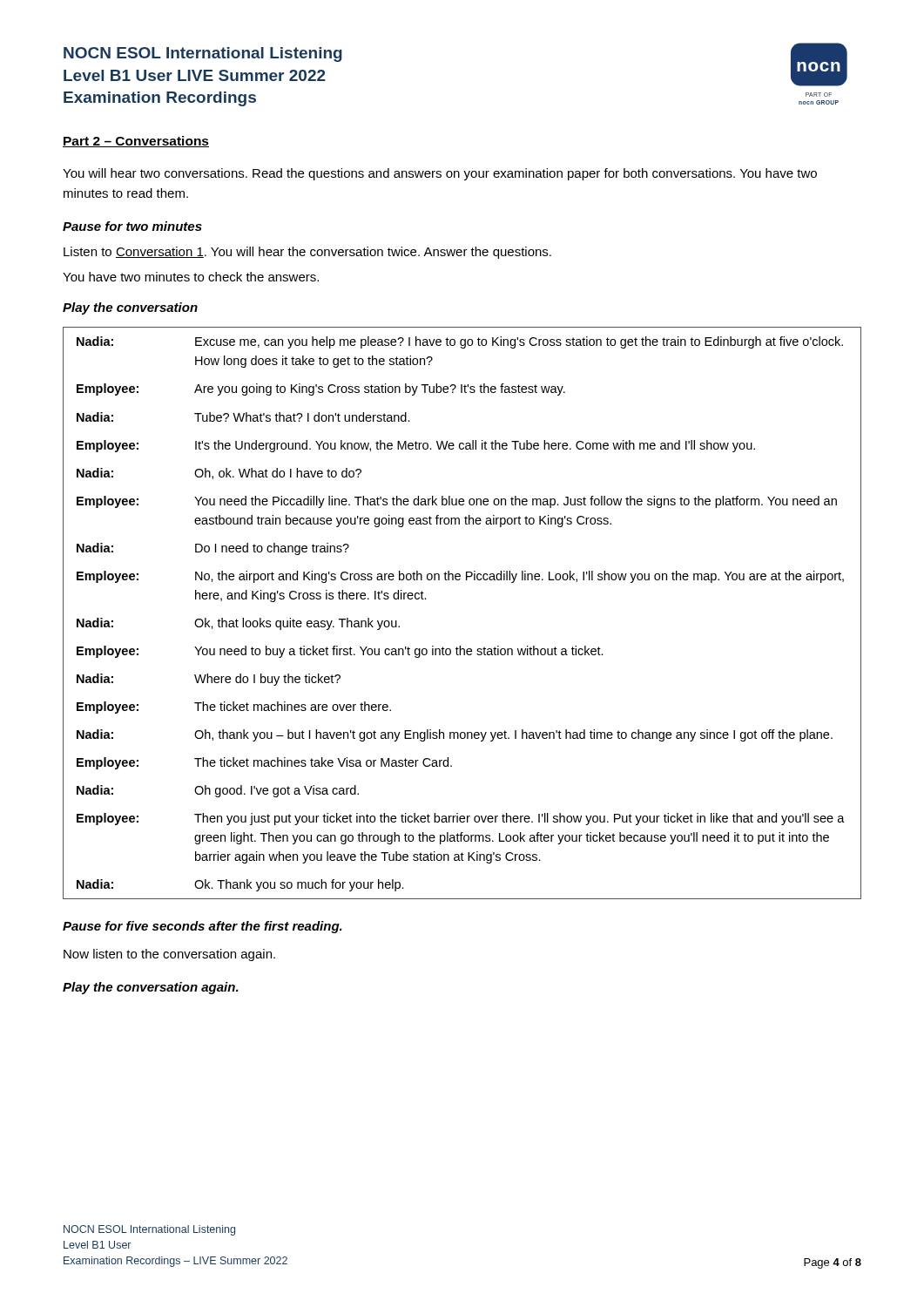Locate the passage starting "Pause for two minutes"

[132, 226]
